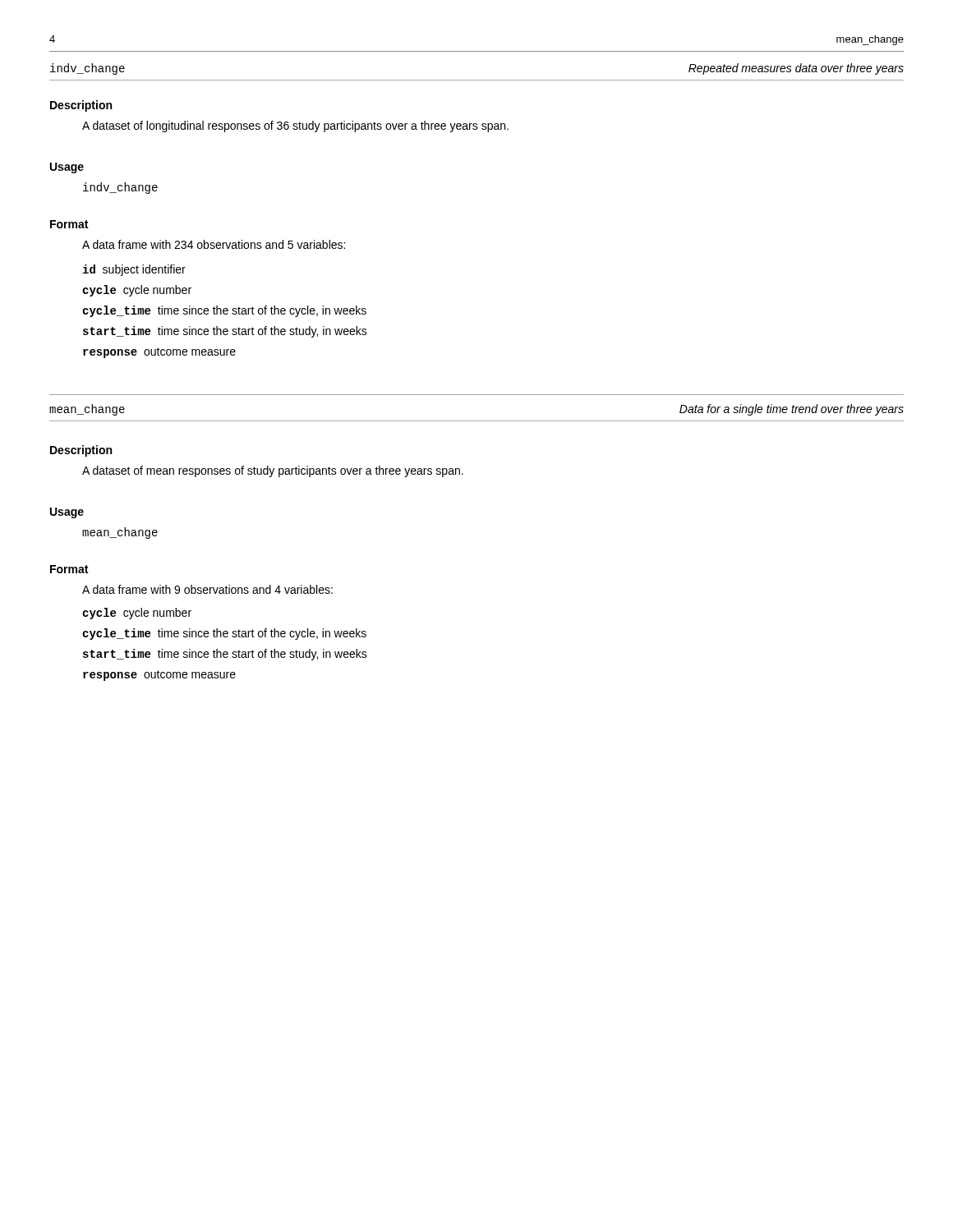Locate the block of text that opens with "A data frame with 9"
953x1232 pixels.
point(208,590)
